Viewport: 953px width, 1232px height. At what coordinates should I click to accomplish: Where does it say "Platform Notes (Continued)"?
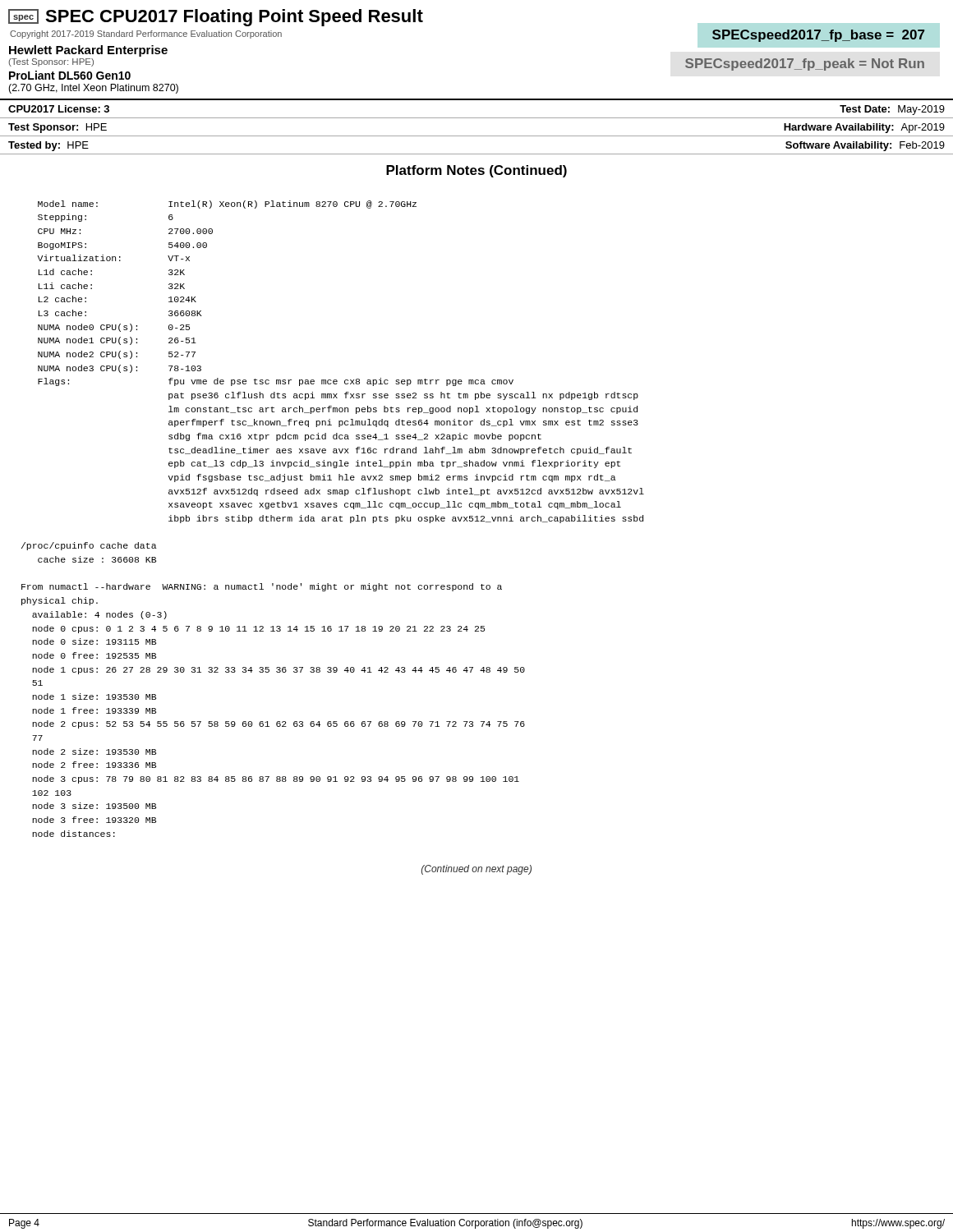pyautogui.click(x=476, y=170)
